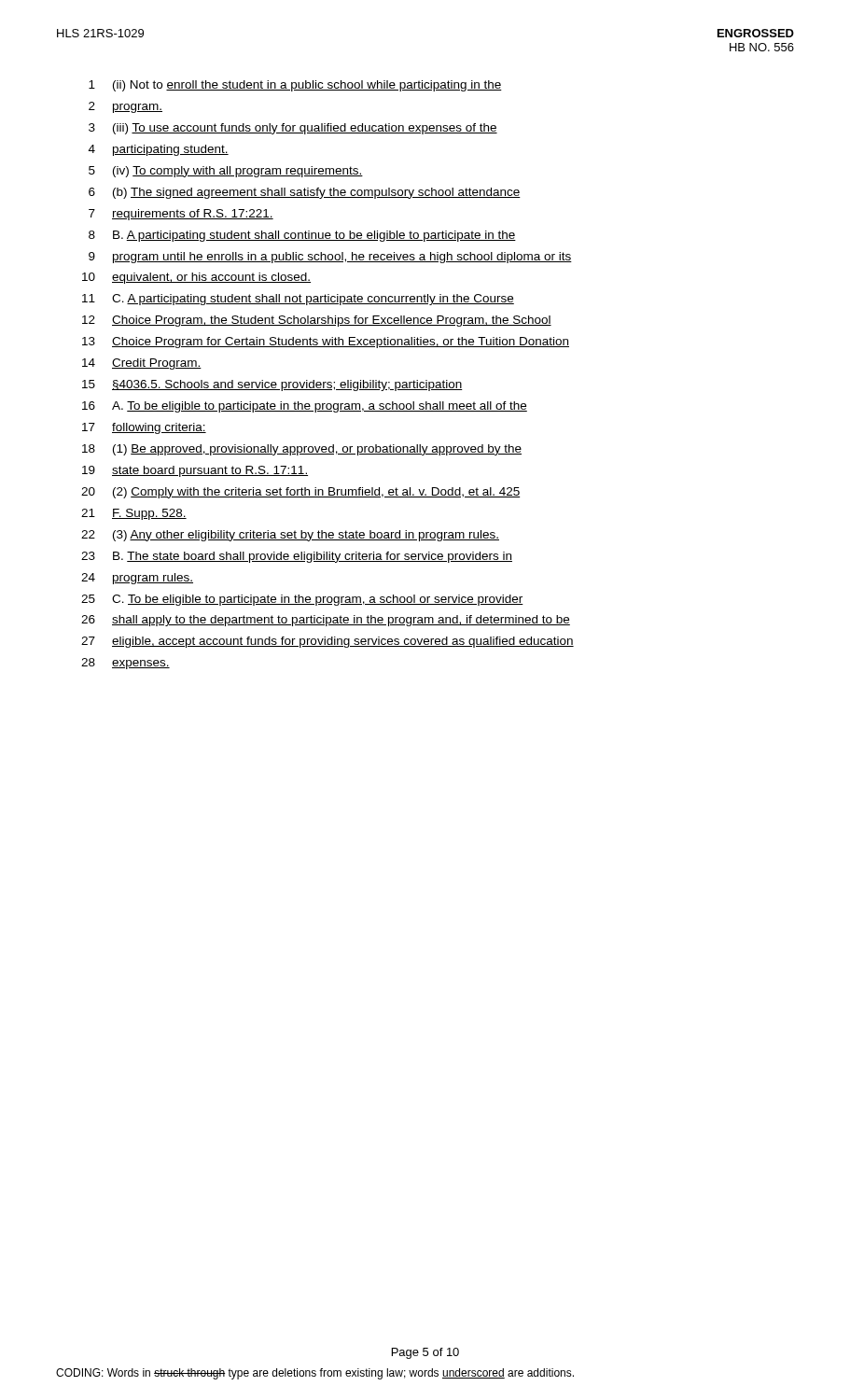This screenshot has width=850, height=1400.
Task: Locate the list item that says "25 C. To"
Action: tap(425, 599)
